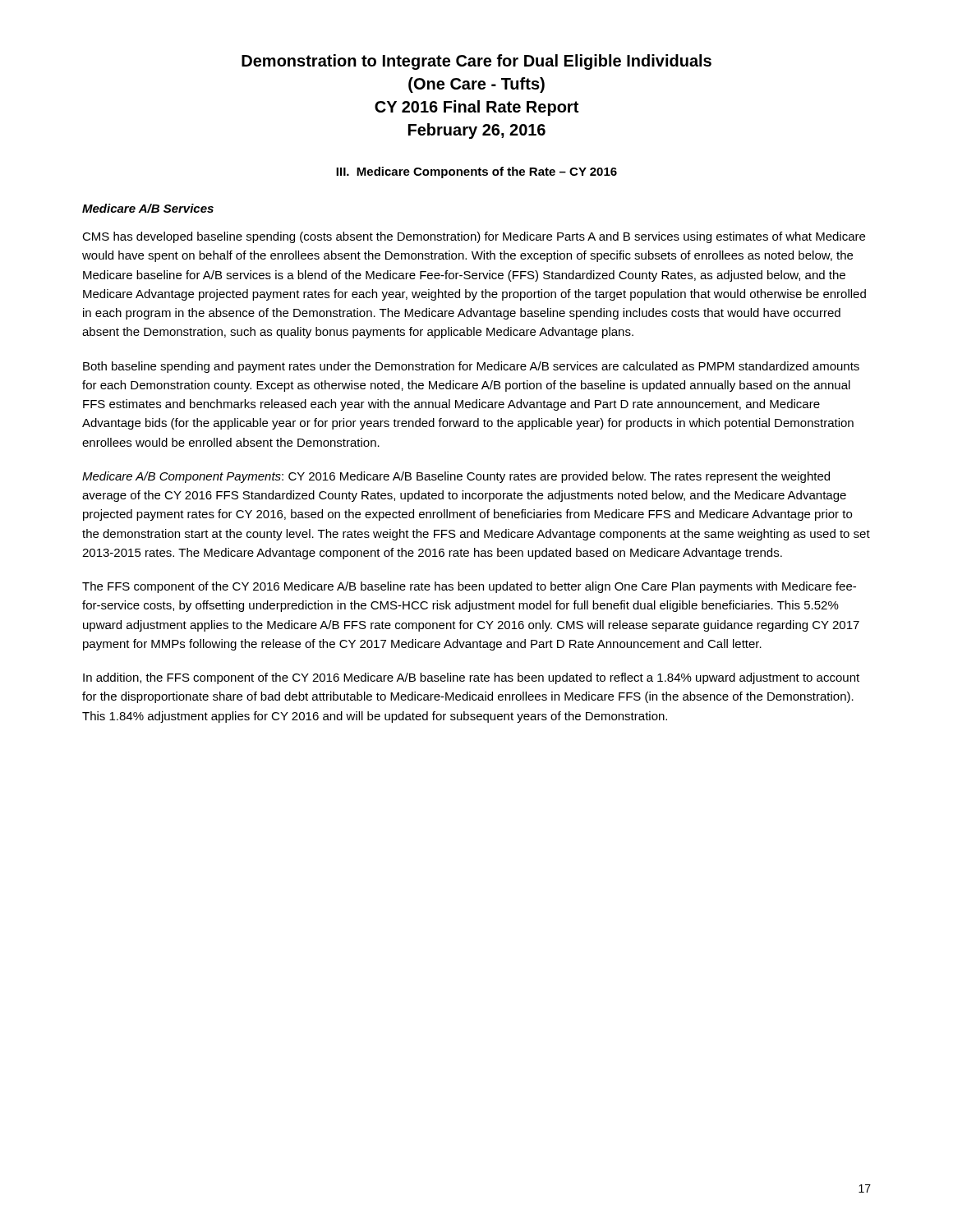Find the text block with the text "Medicare A/B Component Payments: CY 2016 Medicare A/B"

[x=476, y=514]
